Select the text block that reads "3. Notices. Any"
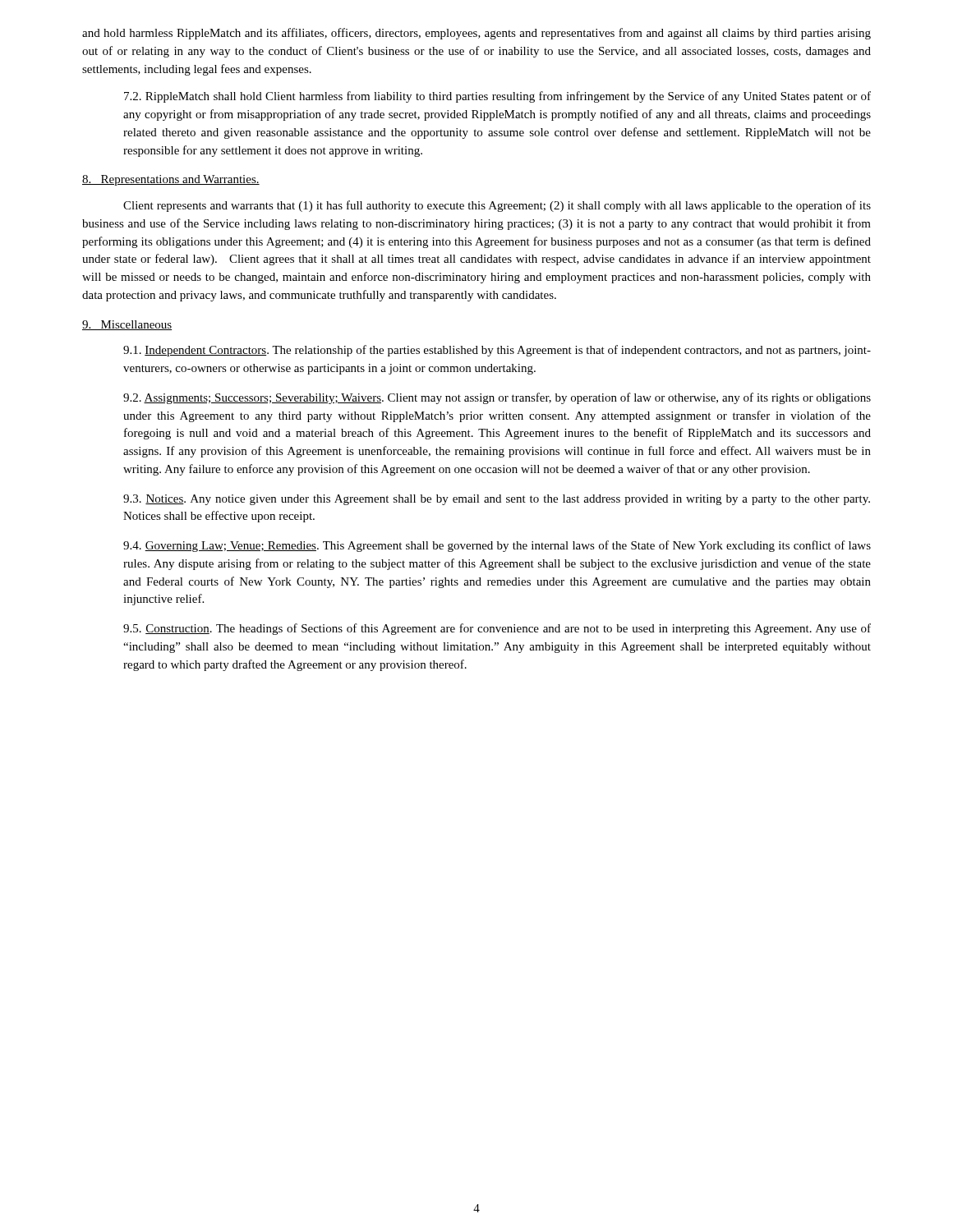The width and height of the screenshot is (953, 1232). pyautogui.click(x=497, y=507)
